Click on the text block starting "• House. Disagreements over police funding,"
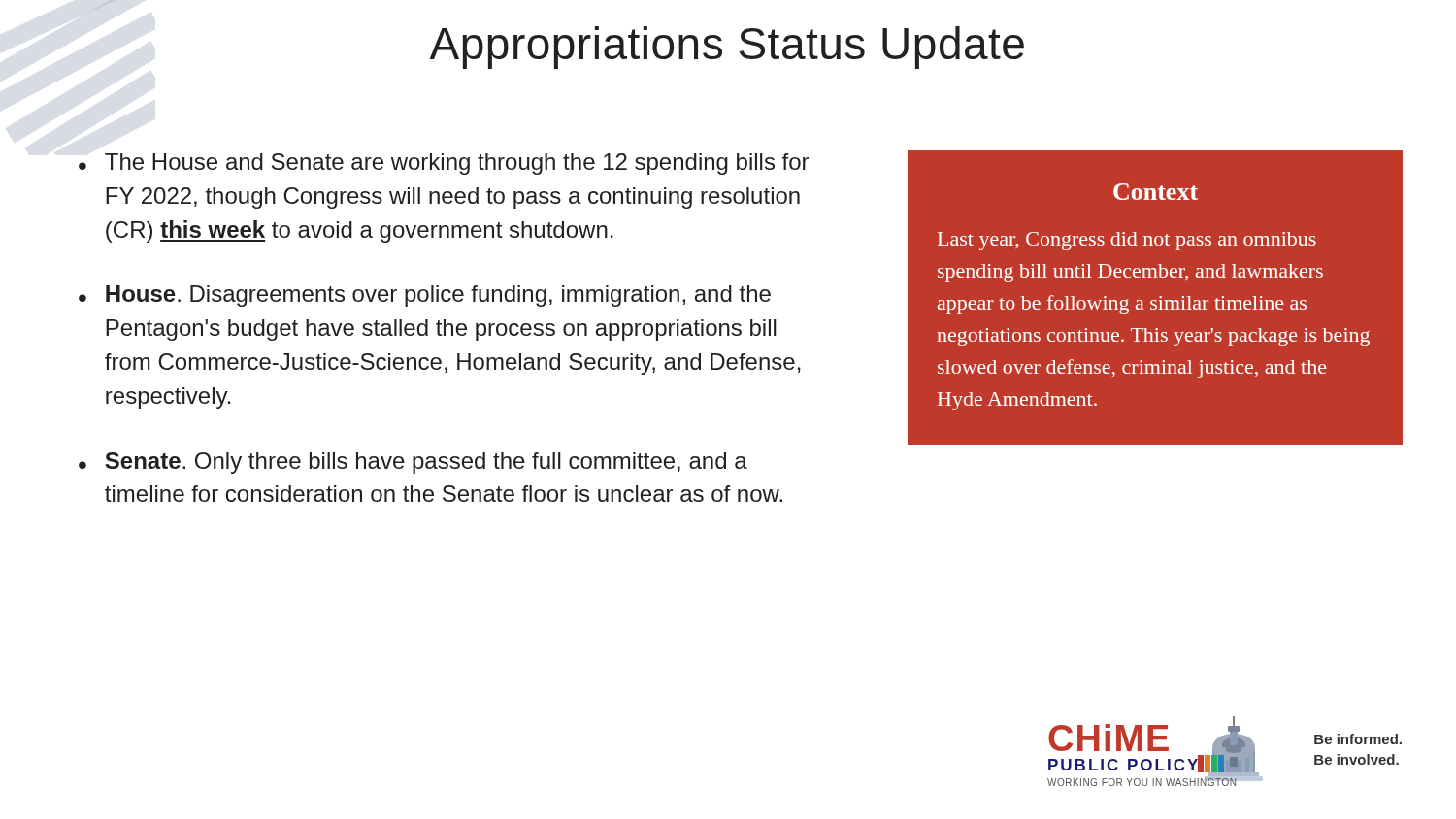The height and width of the screenshot is (819, 1456). [x=446, y=345]
